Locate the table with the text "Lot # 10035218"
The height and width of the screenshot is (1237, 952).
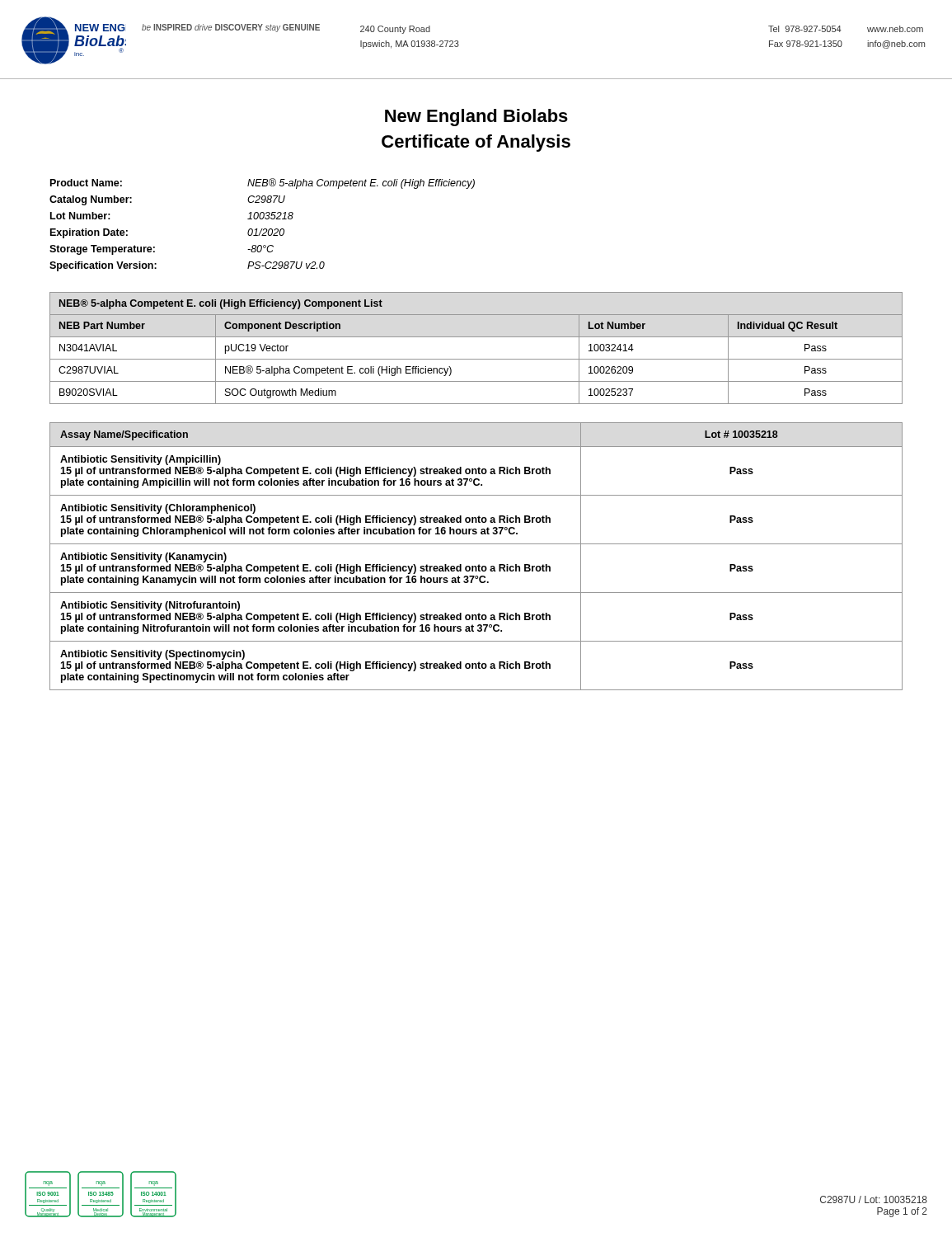click(x=476, y=556)
